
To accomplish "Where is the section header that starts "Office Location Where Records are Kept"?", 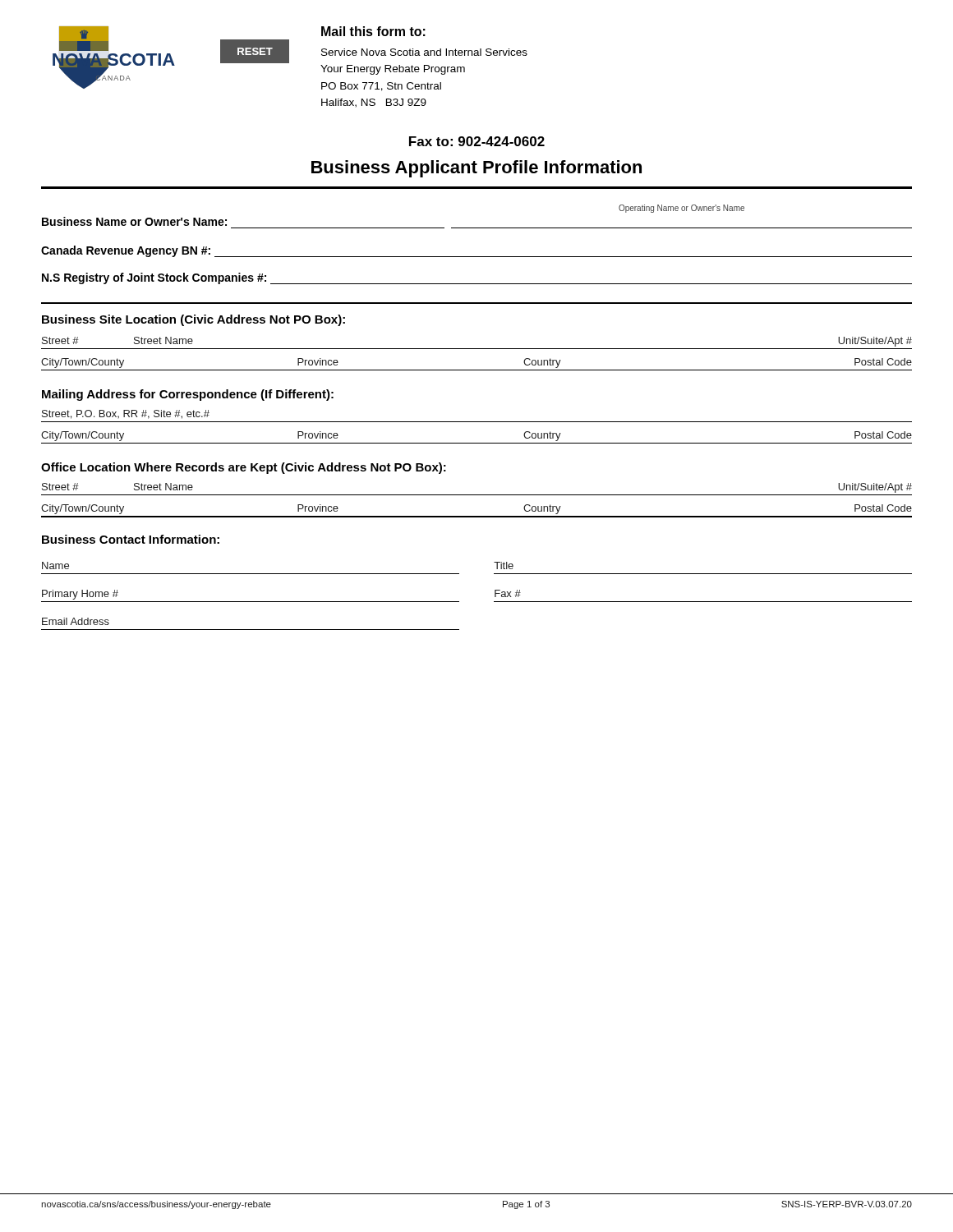I will [244, 467].
